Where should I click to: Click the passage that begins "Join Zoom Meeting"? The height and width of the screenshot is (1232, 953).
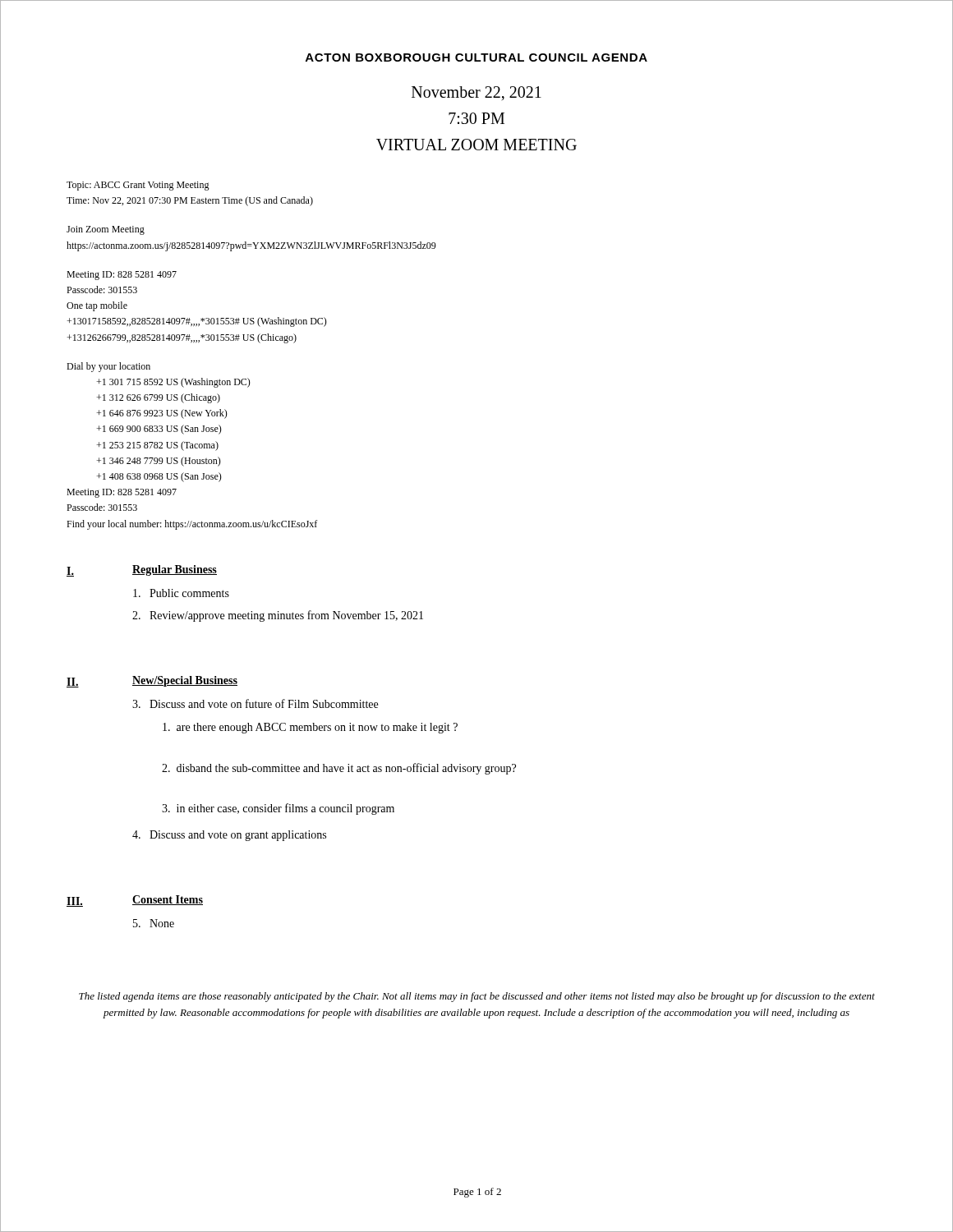251,237
